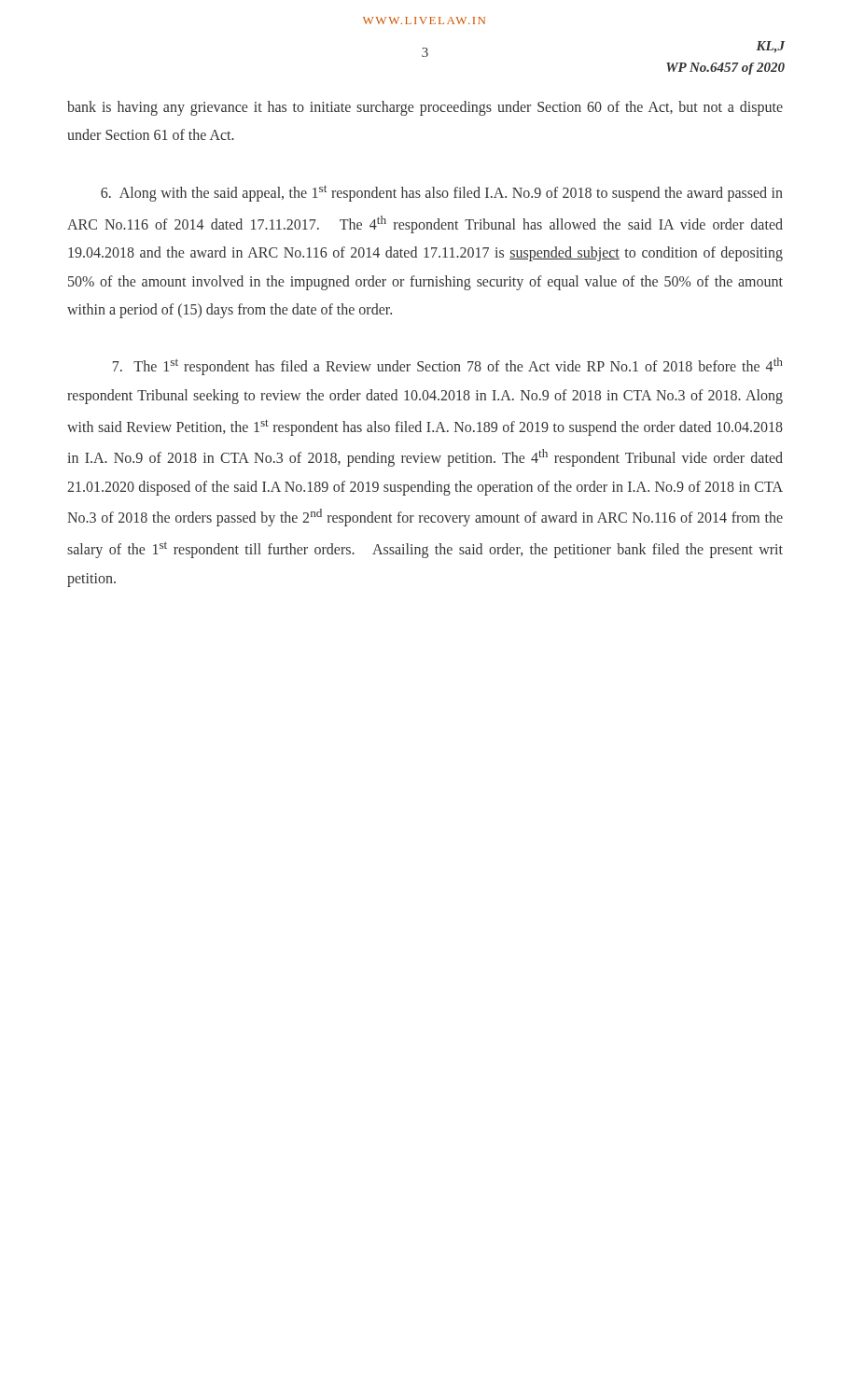Find the text block that says "Along with the said appeal, the"

425,249
